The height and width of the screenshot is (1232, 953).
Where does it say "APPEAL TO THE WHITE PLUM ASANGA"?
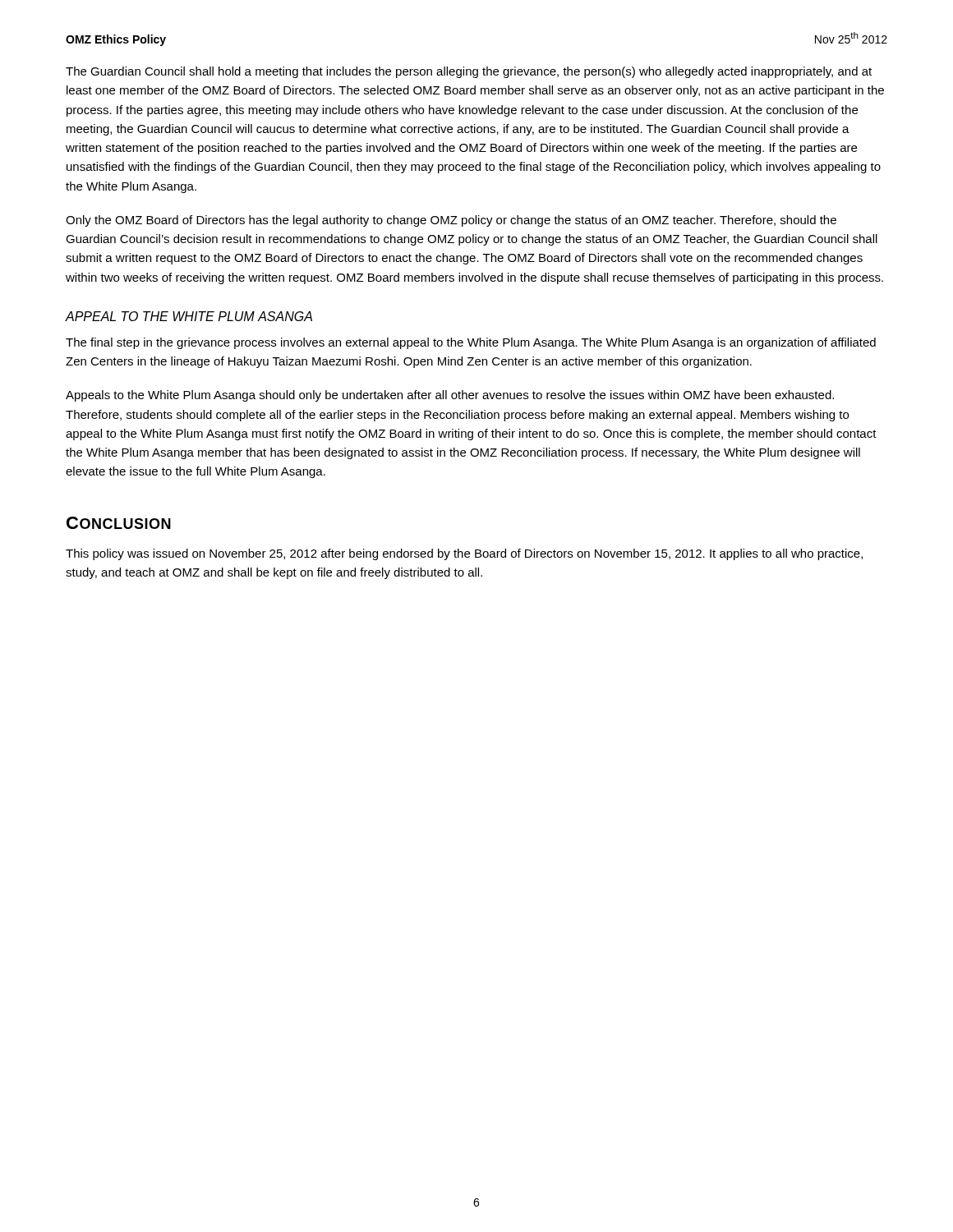tap(189, 316)
